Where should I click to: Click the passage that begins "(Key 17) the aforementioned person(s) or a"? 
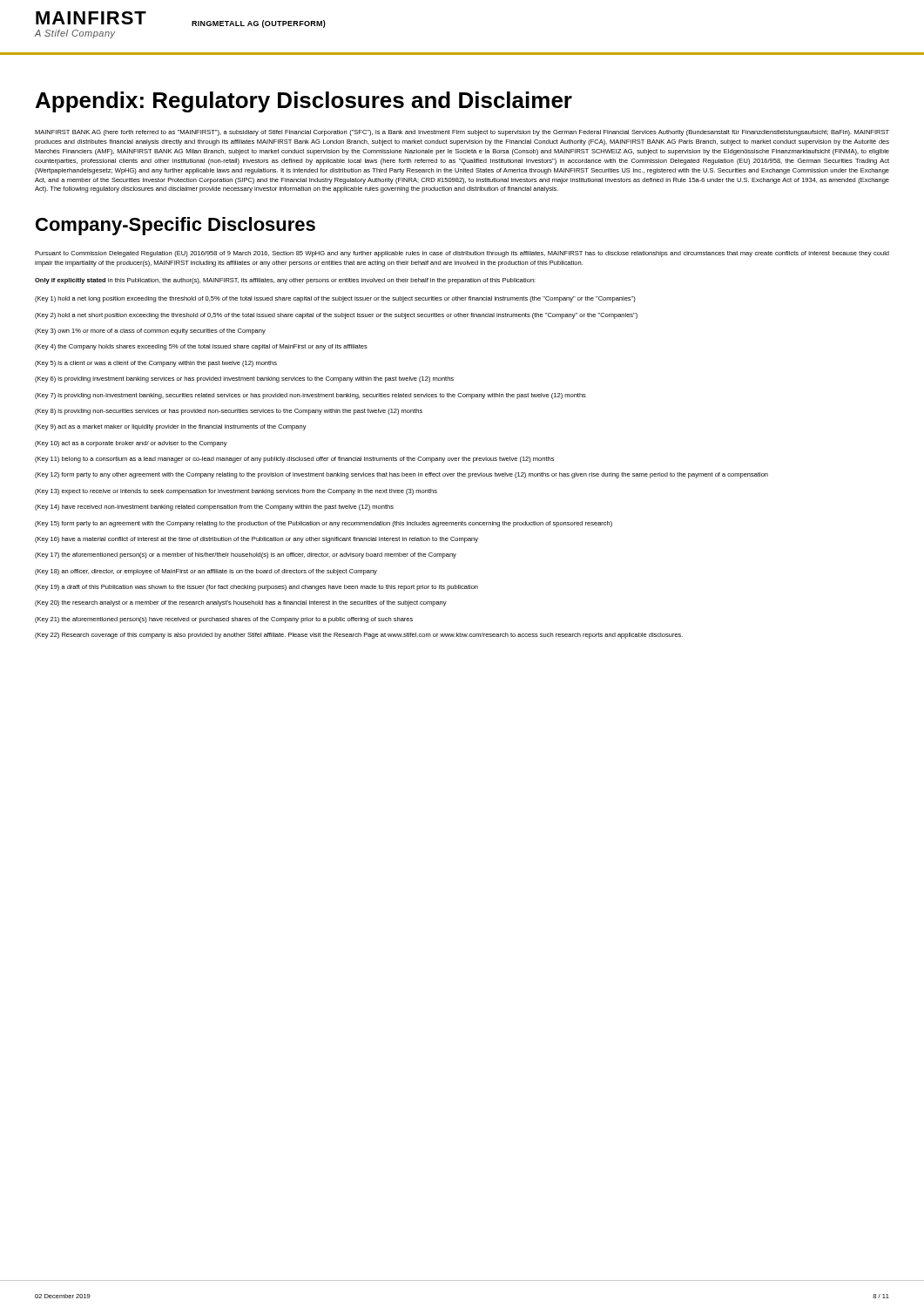point(462,556)
